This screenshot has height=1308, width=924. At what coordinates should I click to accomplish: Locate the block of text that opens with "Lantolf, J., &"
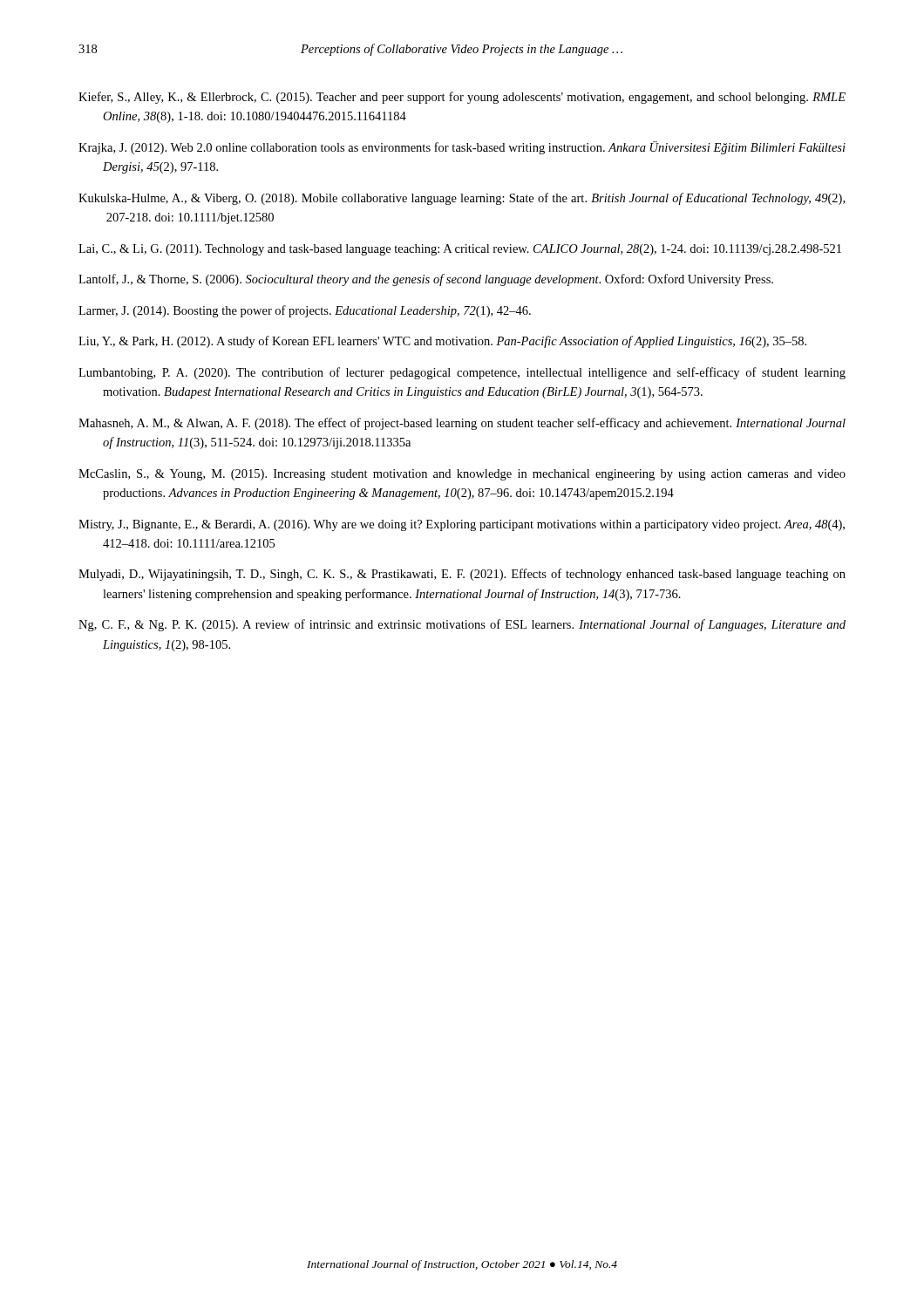click(426, 279)
